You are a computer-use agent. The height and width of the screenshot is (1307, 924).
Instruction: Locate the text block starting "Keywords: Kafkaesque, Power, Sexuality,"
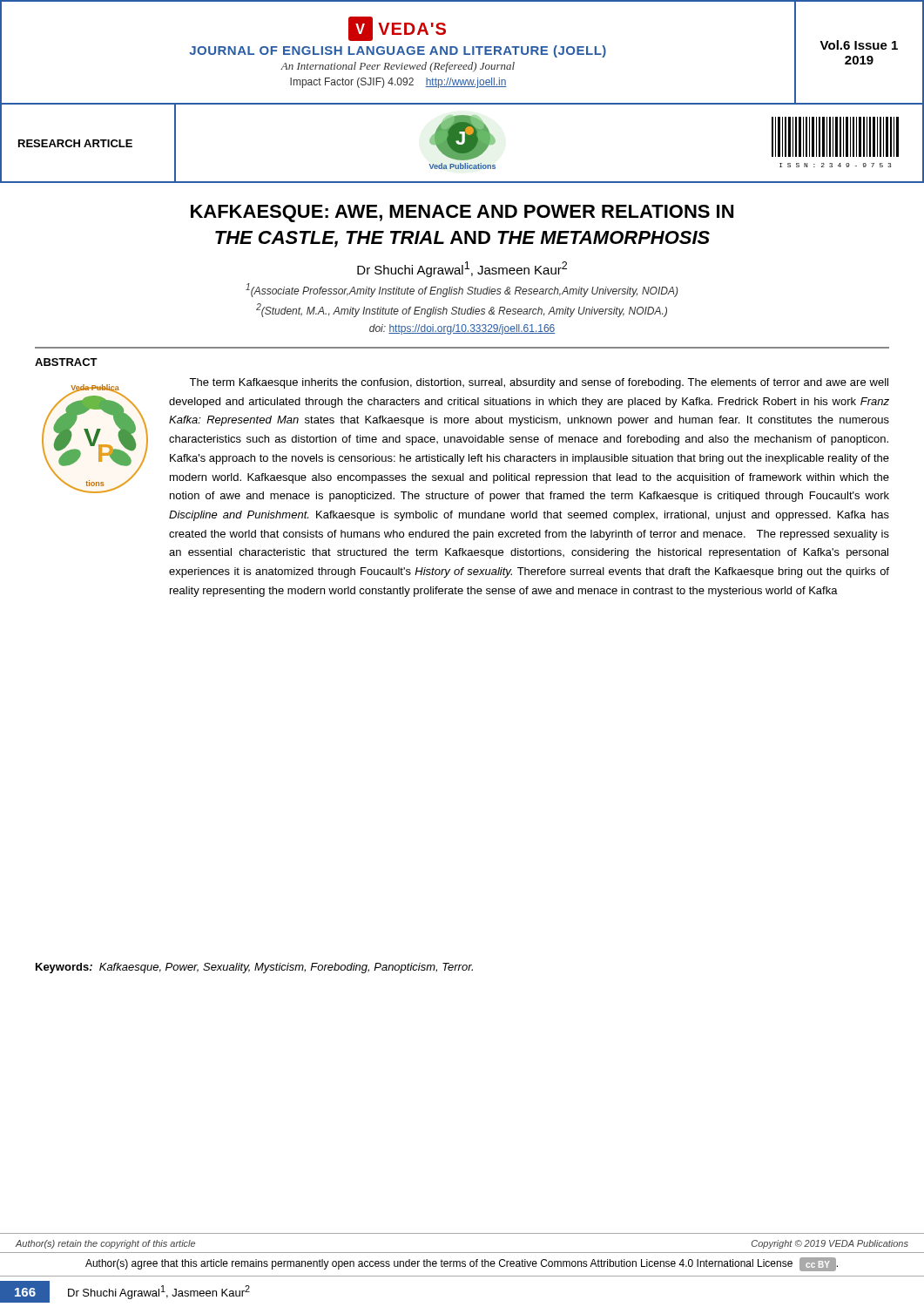pyautogui.click(x=255, y=967)
